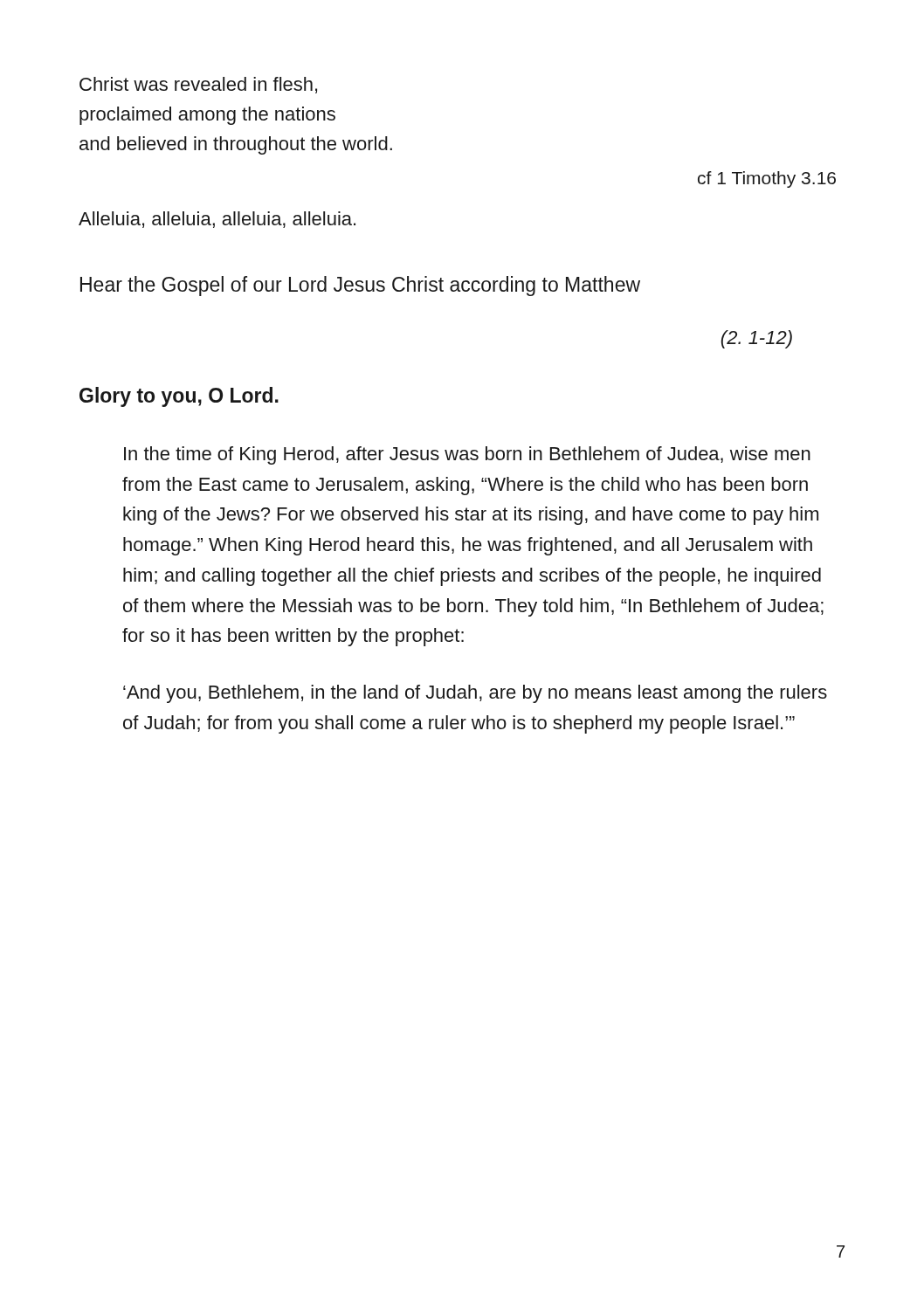The height and width of the screenshot is (1310, 924).
Task: Locate the text block starting "‘And you, Bethlehem, in the land"
Action: (475, 707)
